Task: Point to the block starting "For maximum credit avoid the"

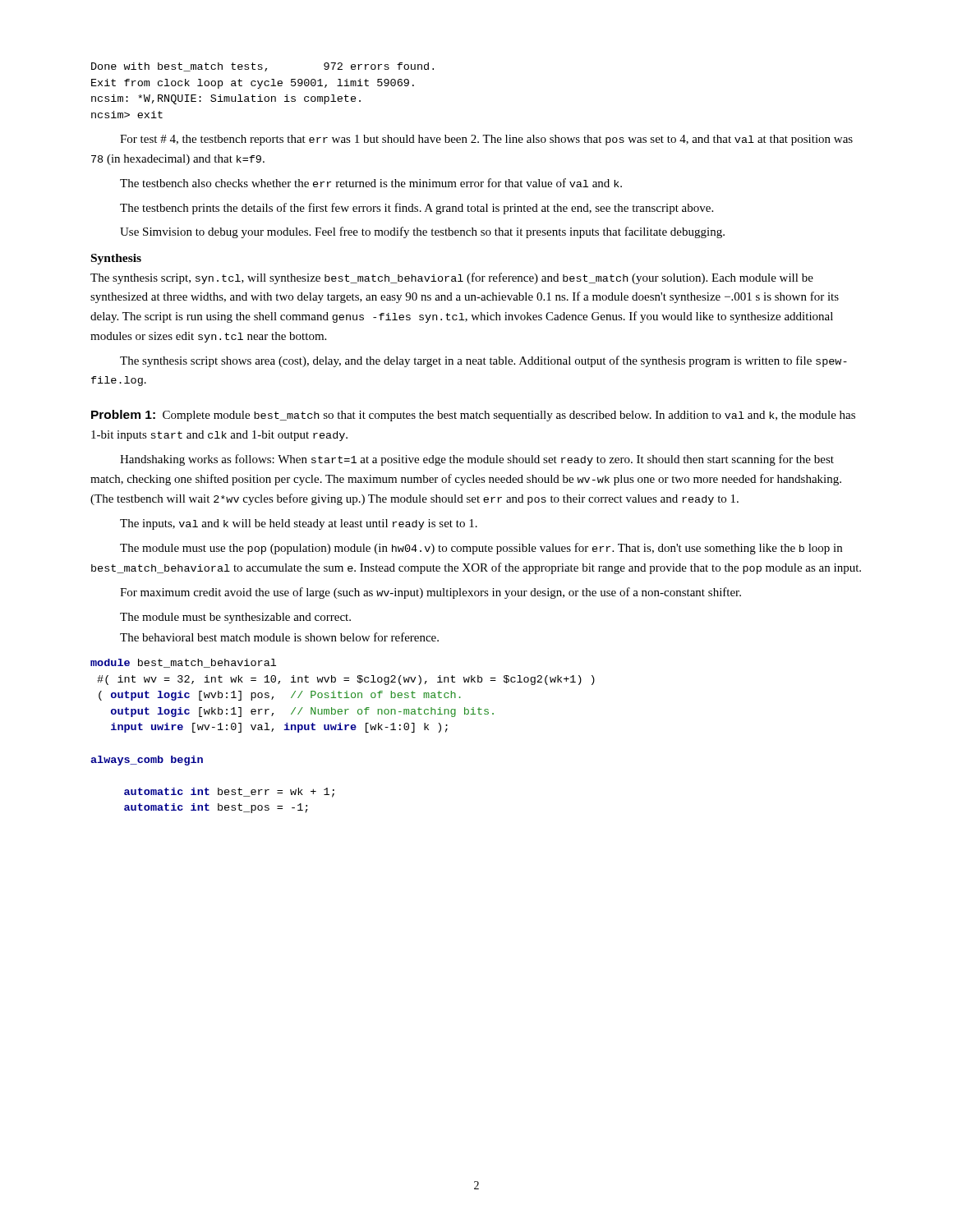Action: coord(476,593)
